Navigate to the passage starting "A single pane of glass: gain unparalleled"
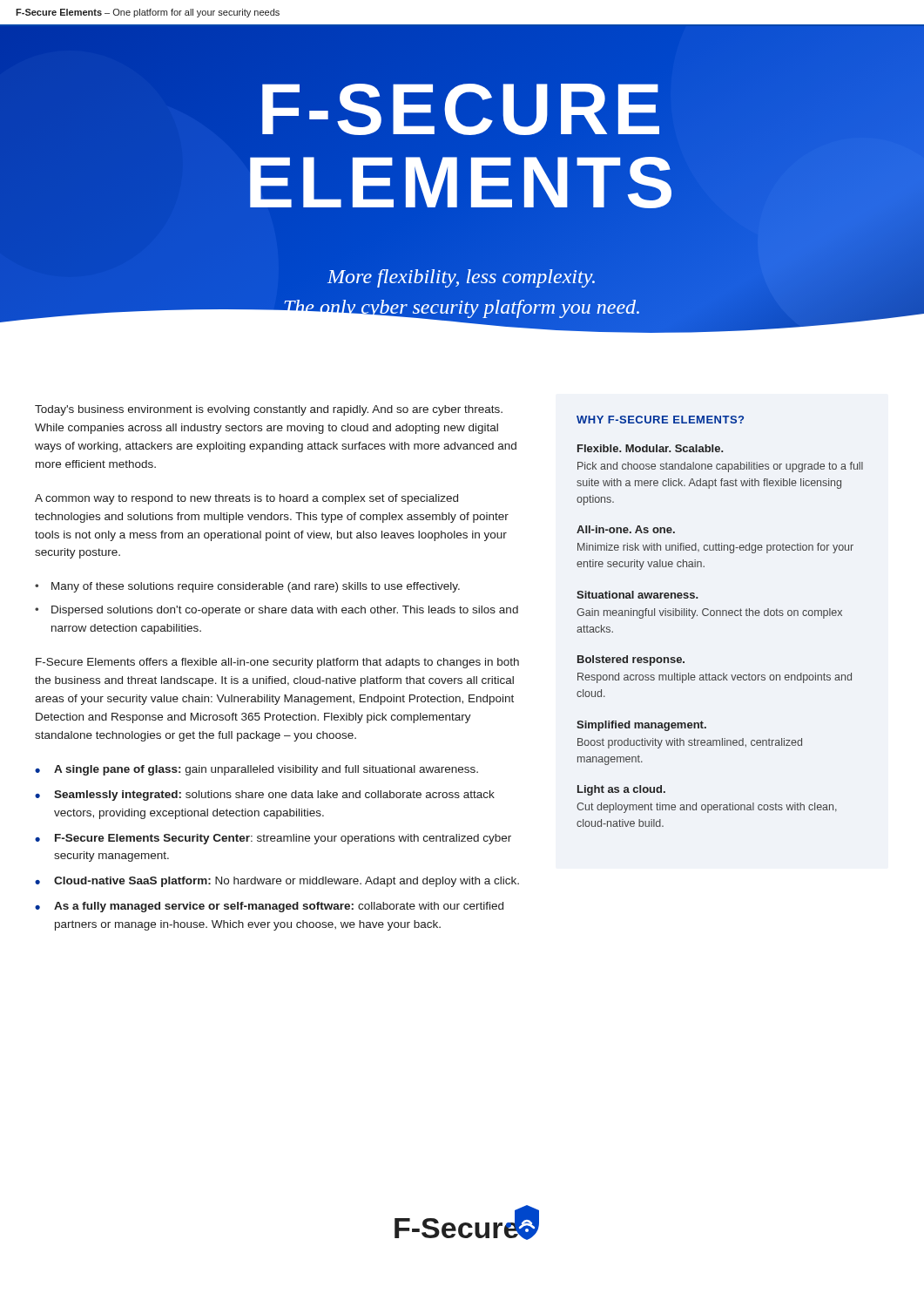 (266, 769)
